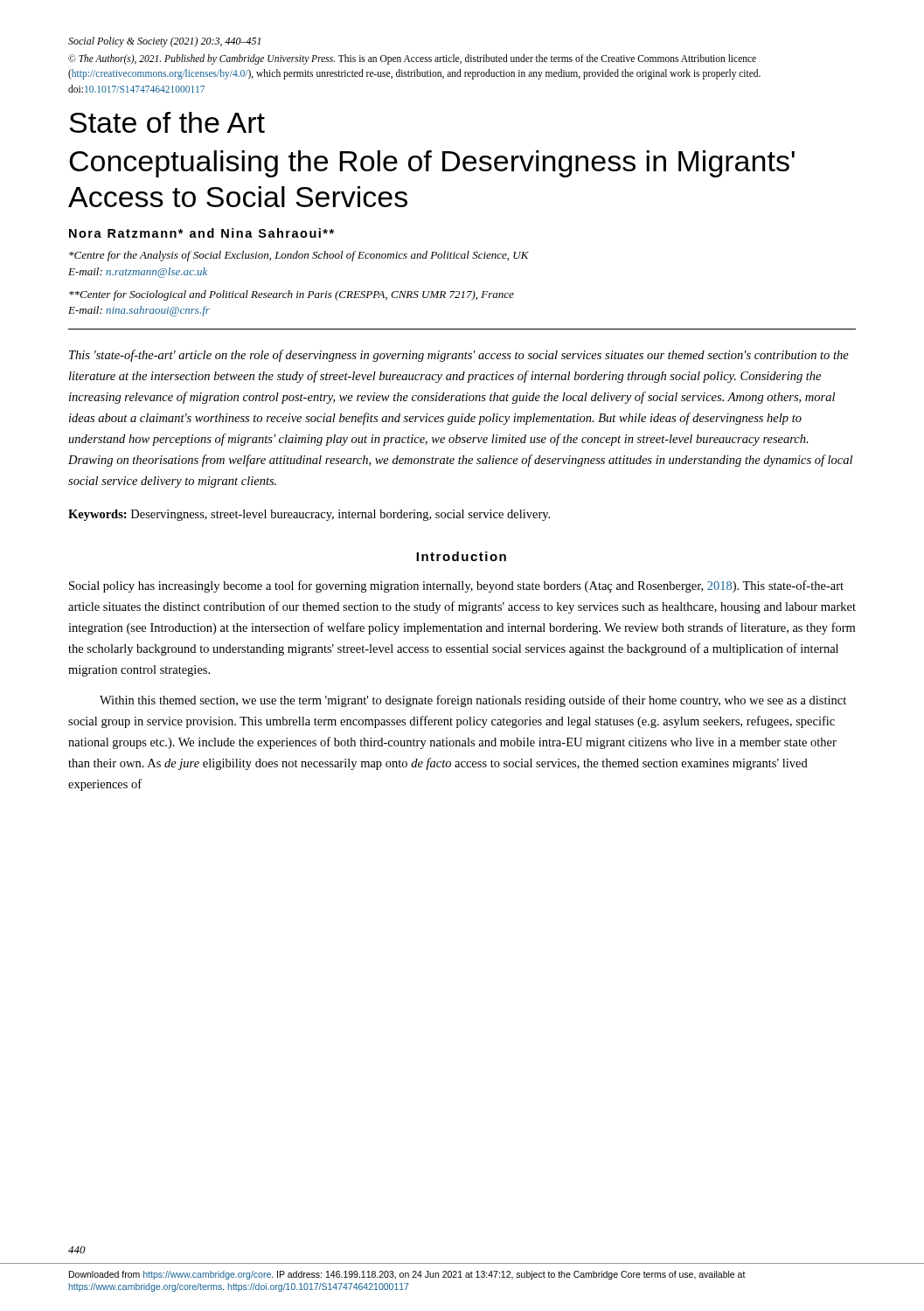
Task: Click on the text block that reads "Within this themed"
Action: point(457,742)
